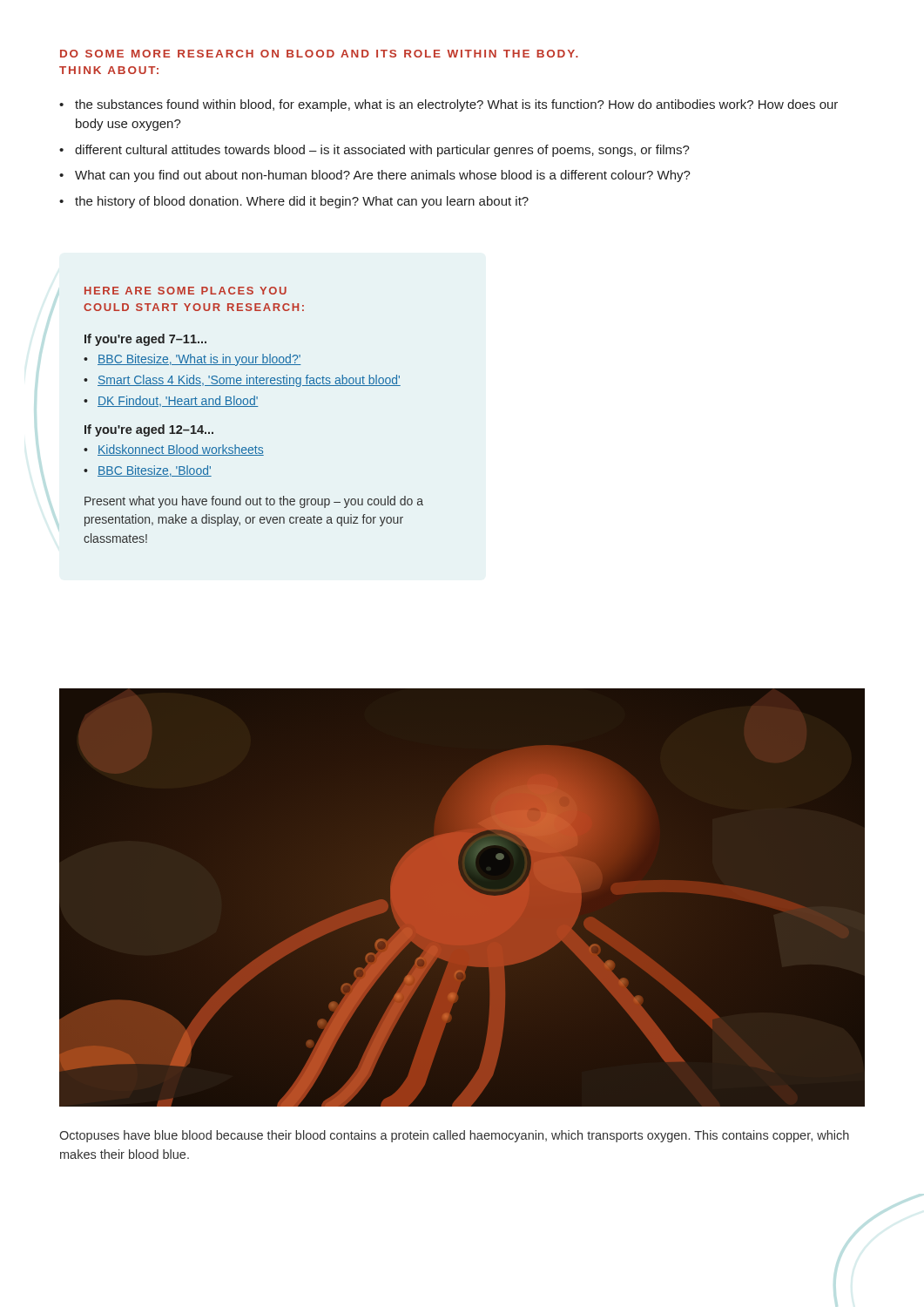This screenshot has width=924, height=1307.
Task: Select the passage starting "If you're aged 7–11..."
Action: 145,340
